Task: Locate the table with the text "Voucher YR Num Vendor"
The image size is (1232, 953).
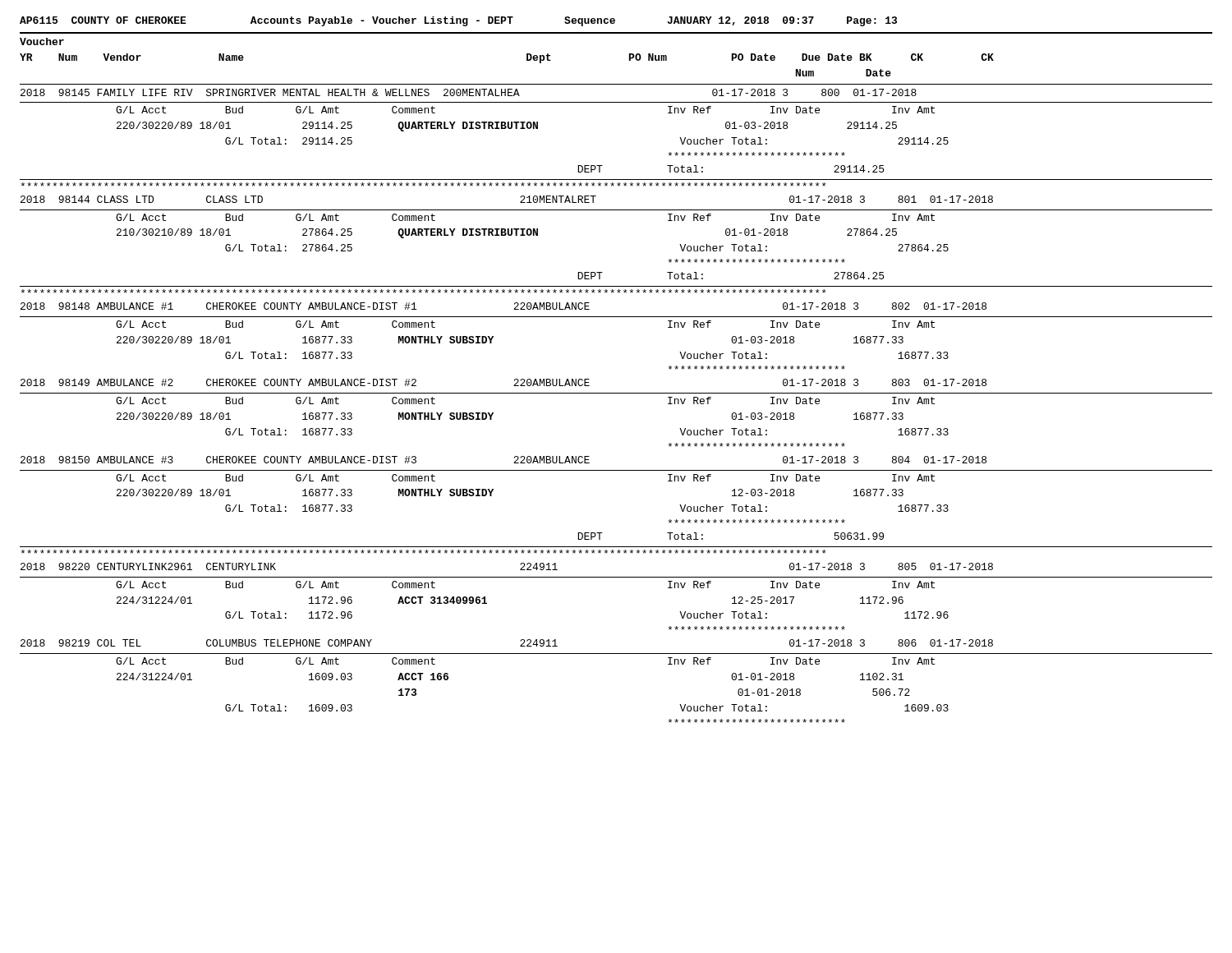Action: click(616, 382)
